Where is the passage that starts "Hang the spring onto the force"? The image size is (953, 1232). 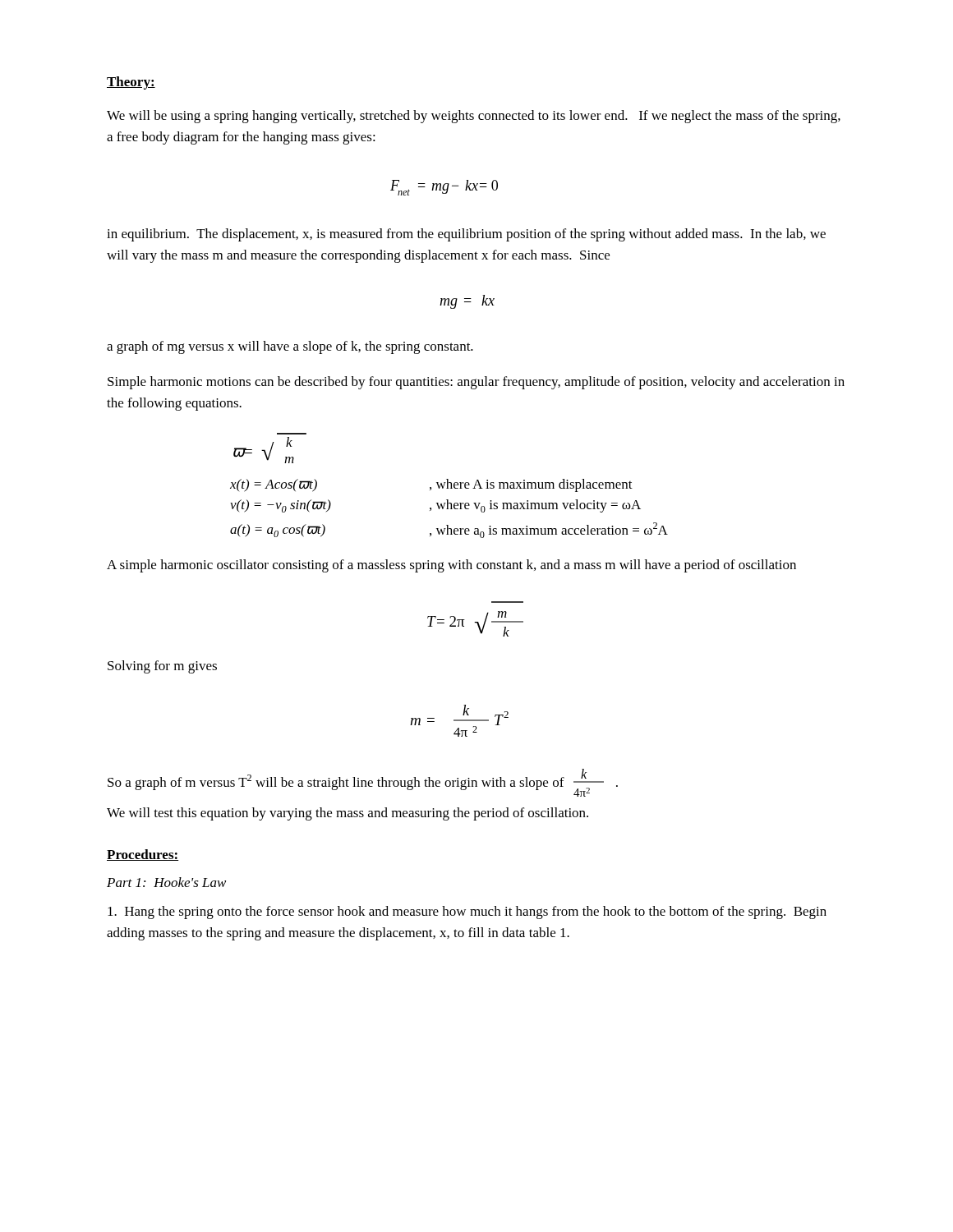click(x=467, y=922)
